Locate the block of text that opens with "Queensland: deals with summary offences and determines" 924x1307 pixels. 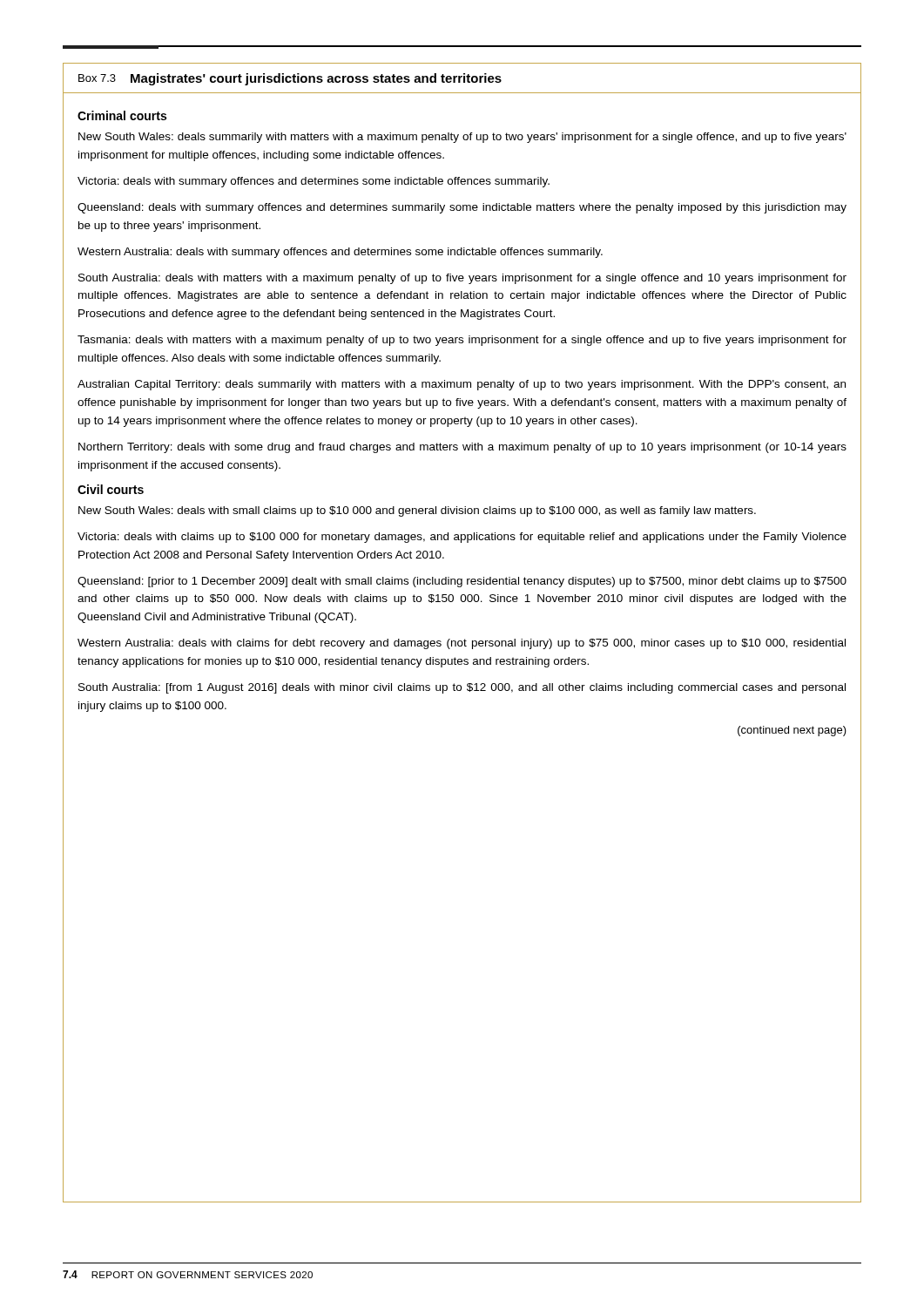point(462,216)
